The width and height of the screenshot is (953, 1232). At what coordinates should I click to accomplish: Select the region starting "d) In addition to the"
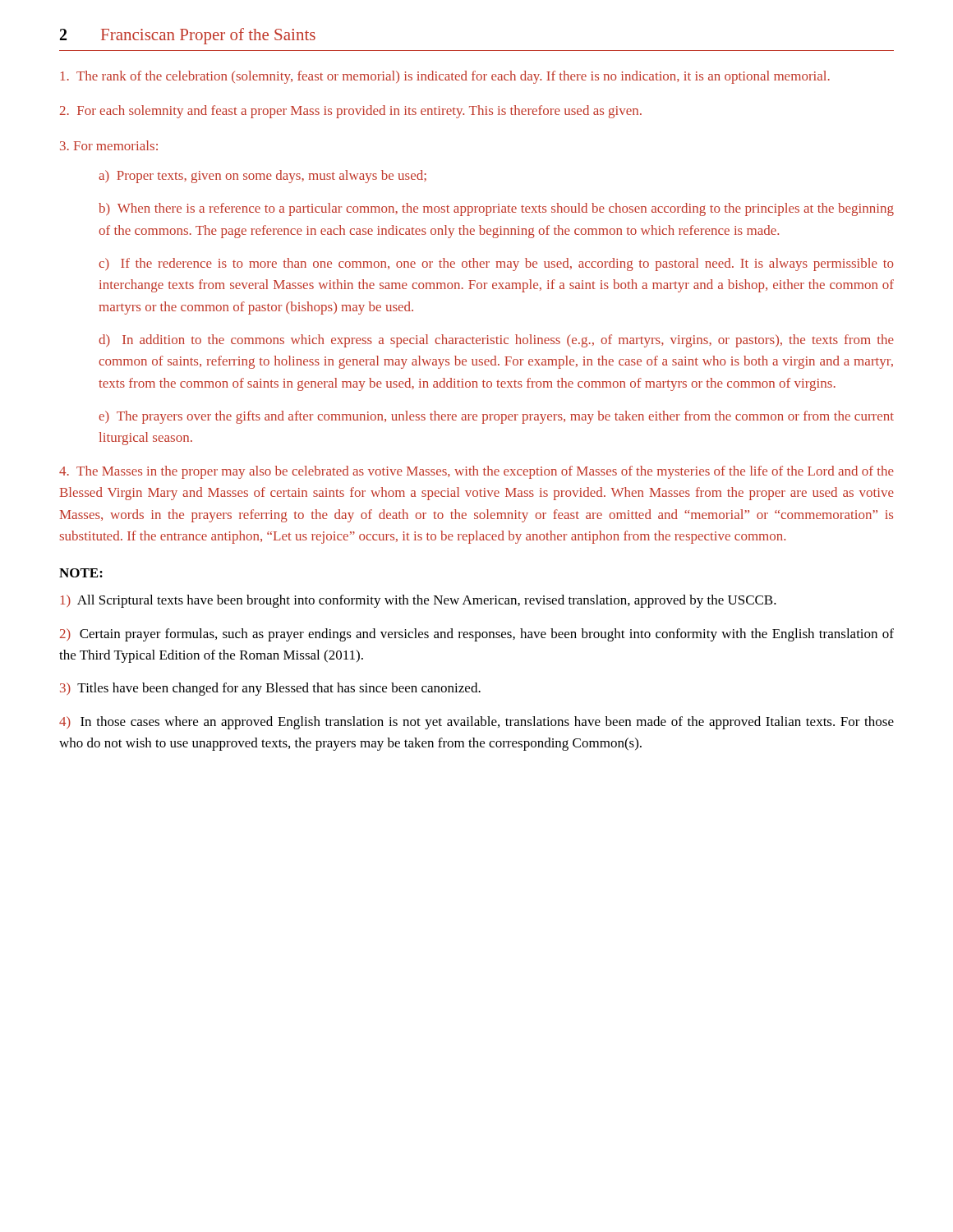[x=496, y=361]
